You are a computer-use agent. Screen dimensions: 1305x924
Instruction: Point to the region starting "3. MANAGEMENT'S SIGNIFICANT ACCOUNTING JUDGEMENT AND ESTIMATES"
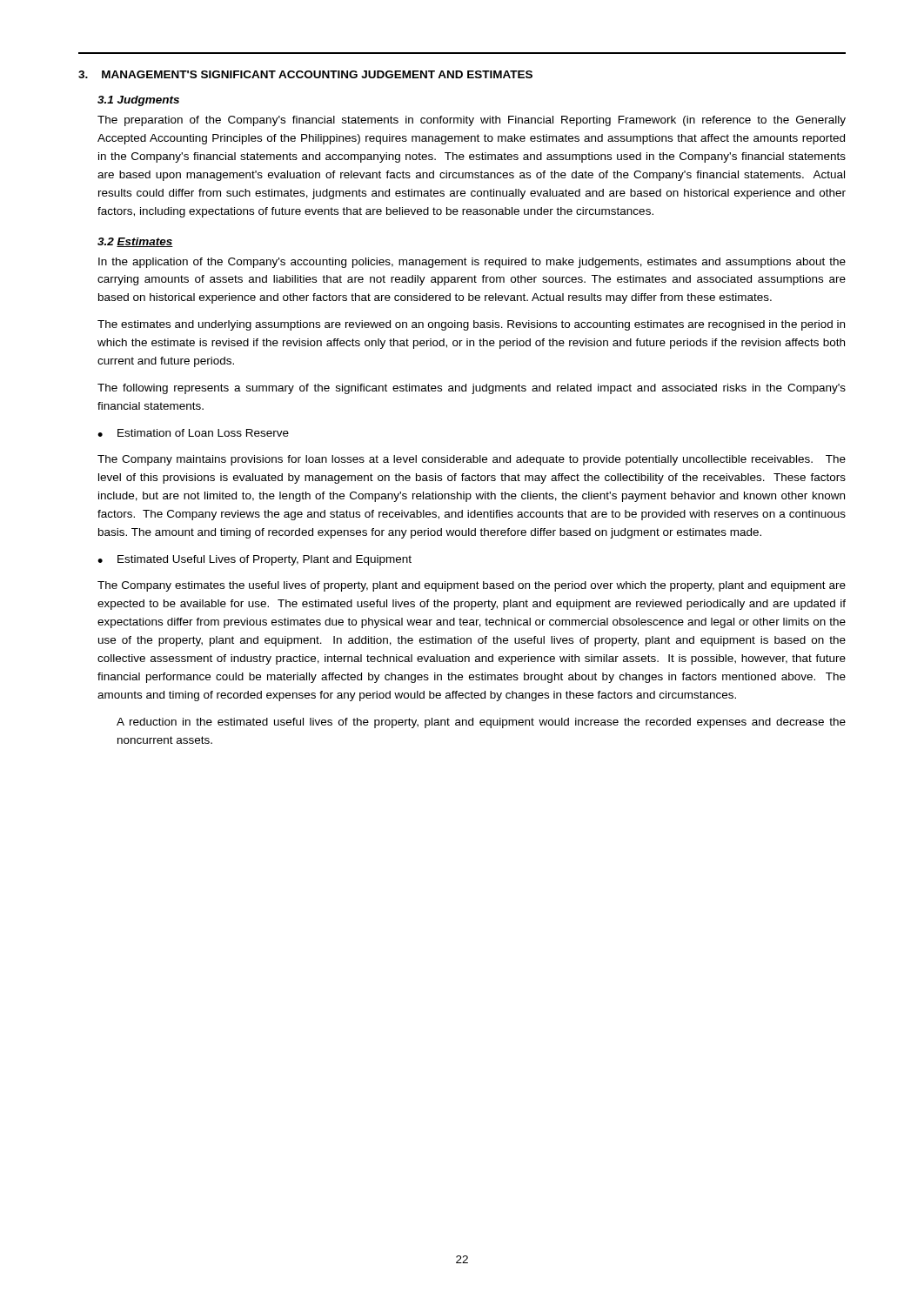click(306, 74)
